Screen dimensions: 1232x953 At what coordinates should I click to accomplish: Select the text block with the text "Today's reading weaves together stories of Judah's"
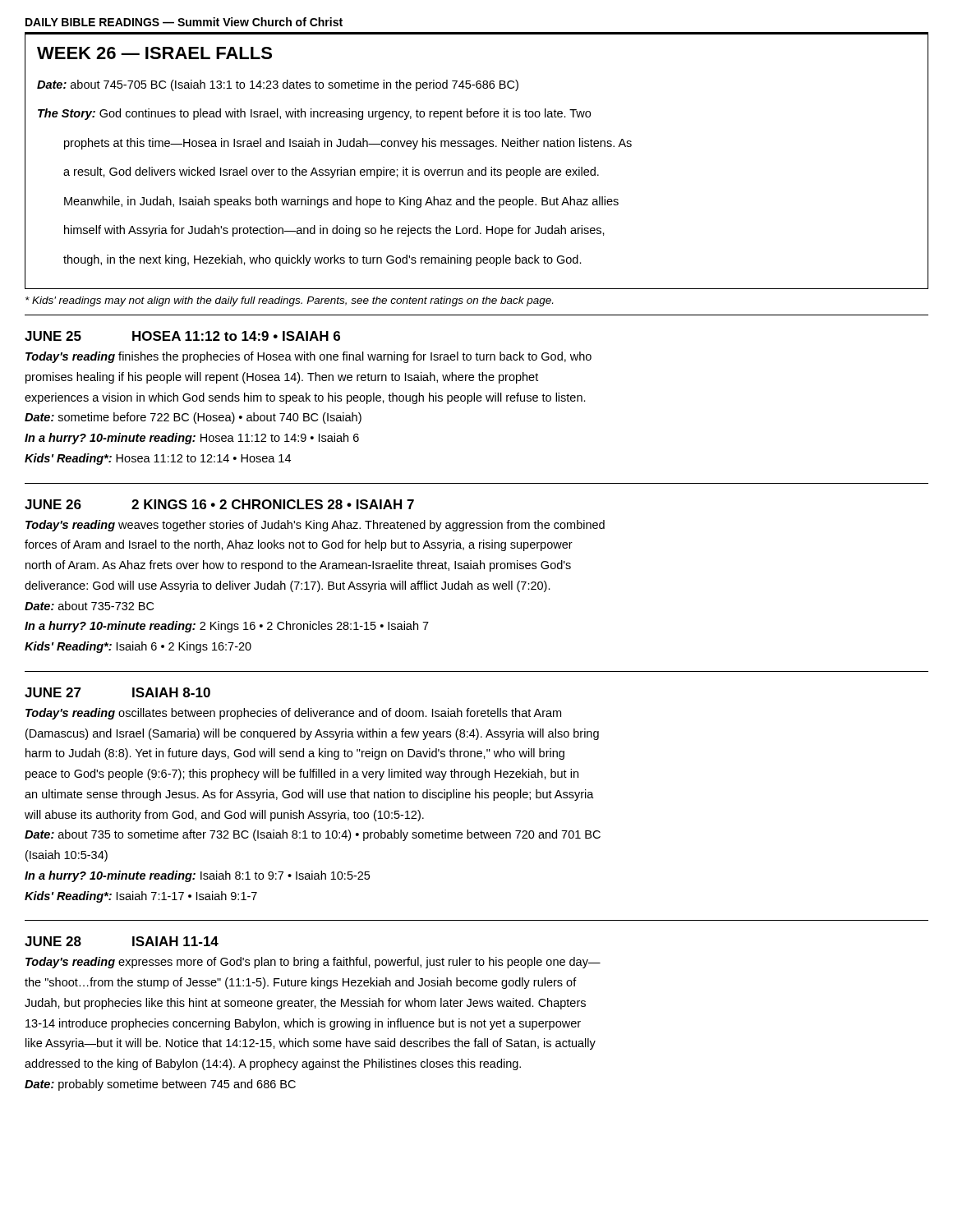[476, 586]
